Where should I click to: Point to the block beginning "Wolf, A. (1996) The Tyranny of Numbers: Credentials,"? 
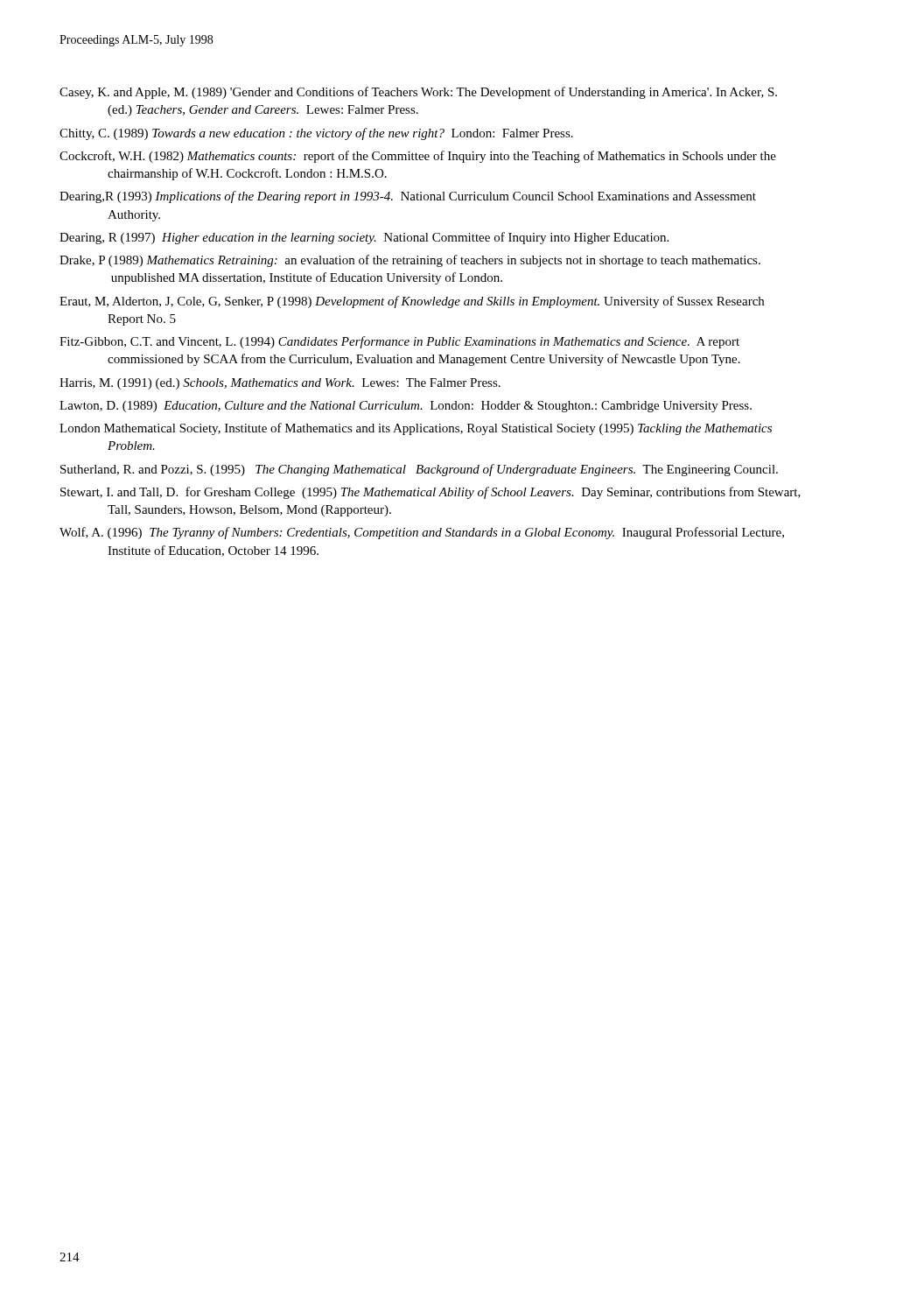[422, 541]
